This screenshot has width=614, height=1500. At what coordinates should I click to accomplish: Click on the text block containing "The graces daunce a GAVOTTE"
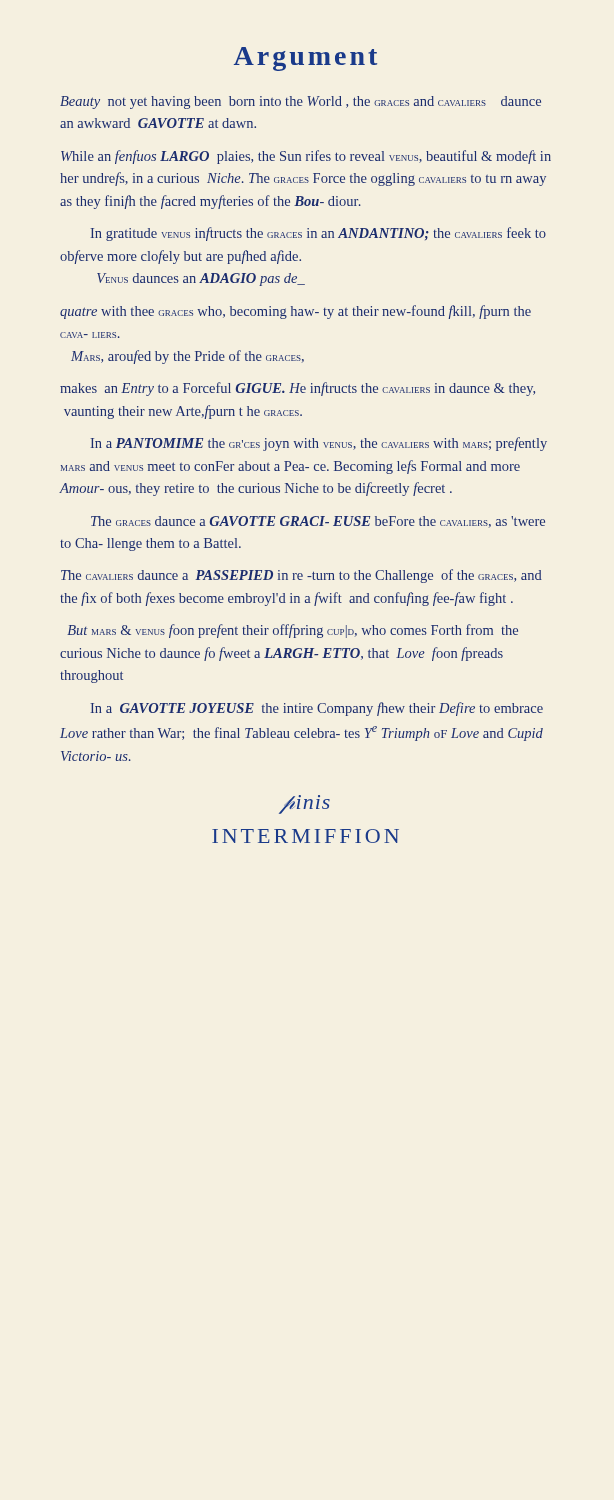coord(303,532)
